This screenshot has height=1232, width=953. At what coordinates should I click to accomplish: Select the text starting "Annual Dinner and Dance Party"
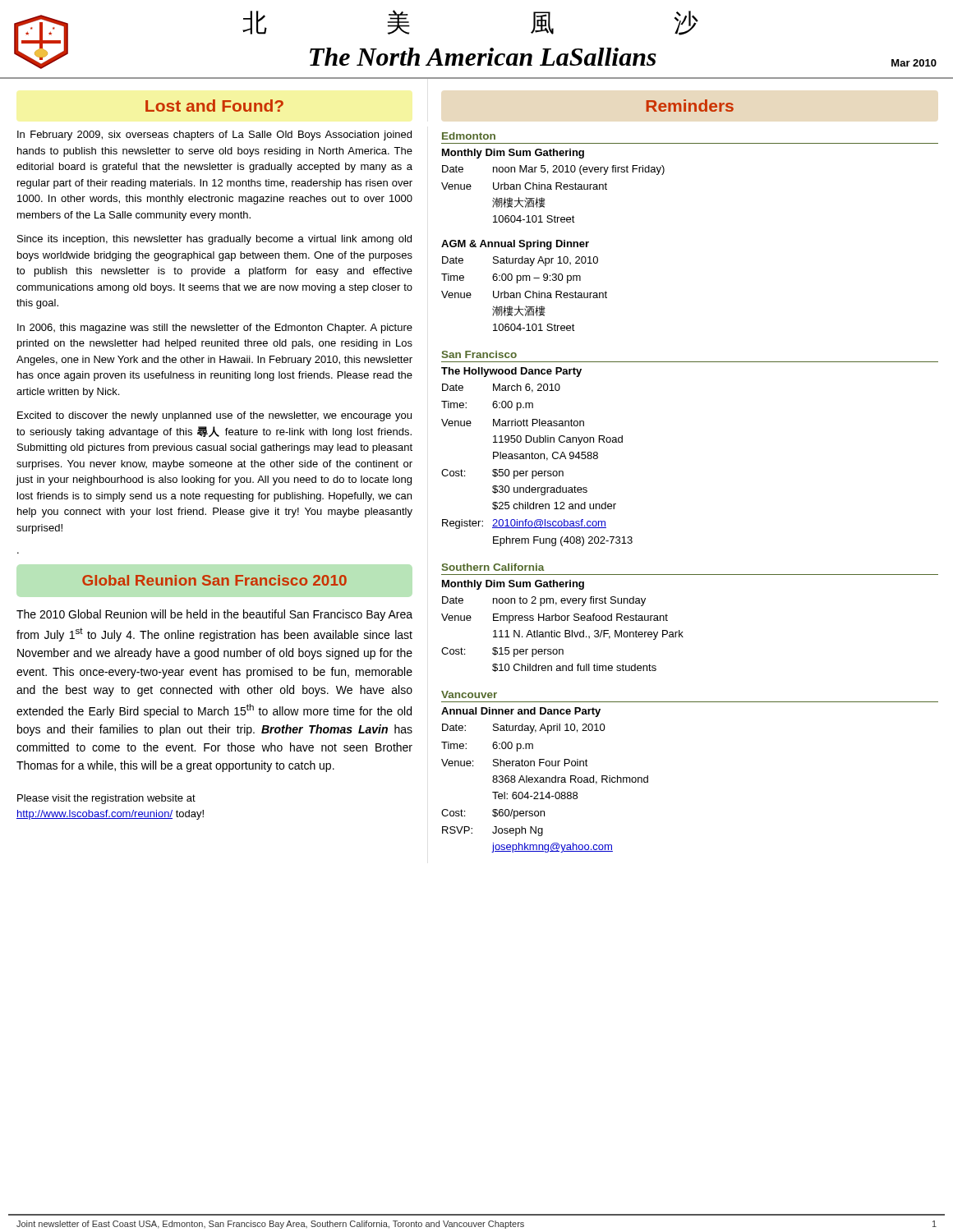[x=521, y=711]
